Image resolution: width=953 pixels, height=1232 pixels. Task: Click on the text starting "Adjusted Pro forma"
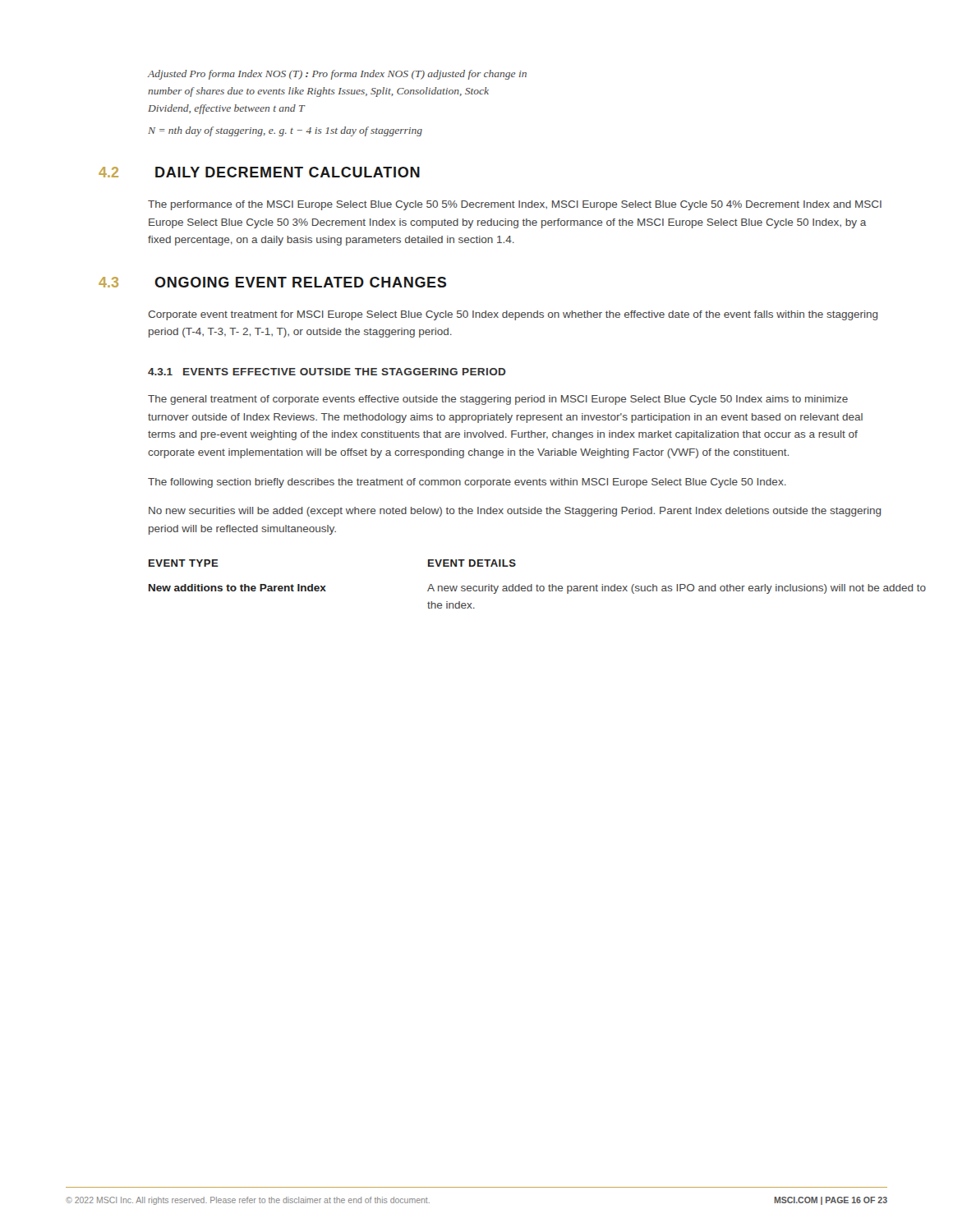point(337,91)
